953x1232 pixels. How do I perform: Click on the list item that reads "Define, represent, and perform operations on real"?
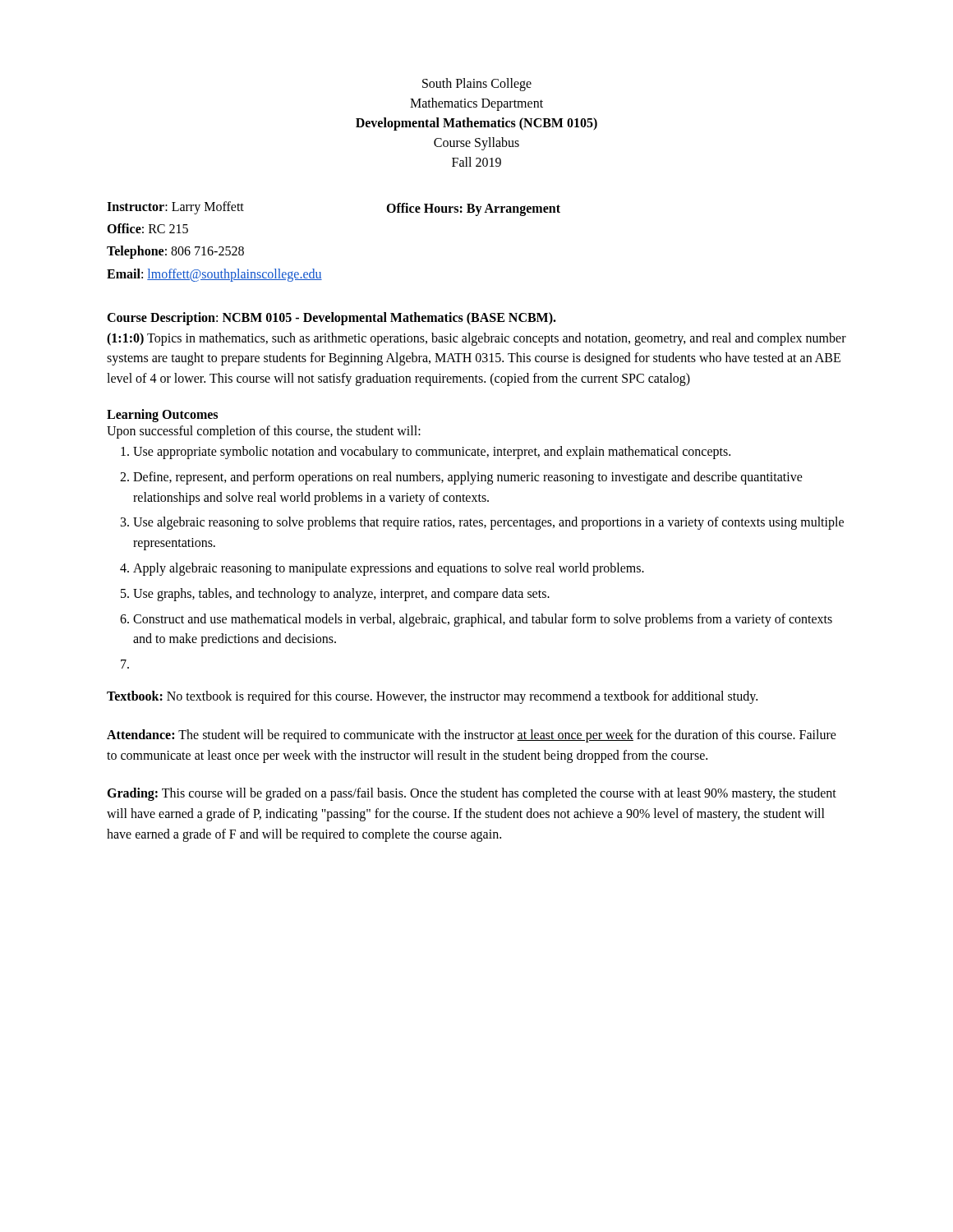coord(476,488)
